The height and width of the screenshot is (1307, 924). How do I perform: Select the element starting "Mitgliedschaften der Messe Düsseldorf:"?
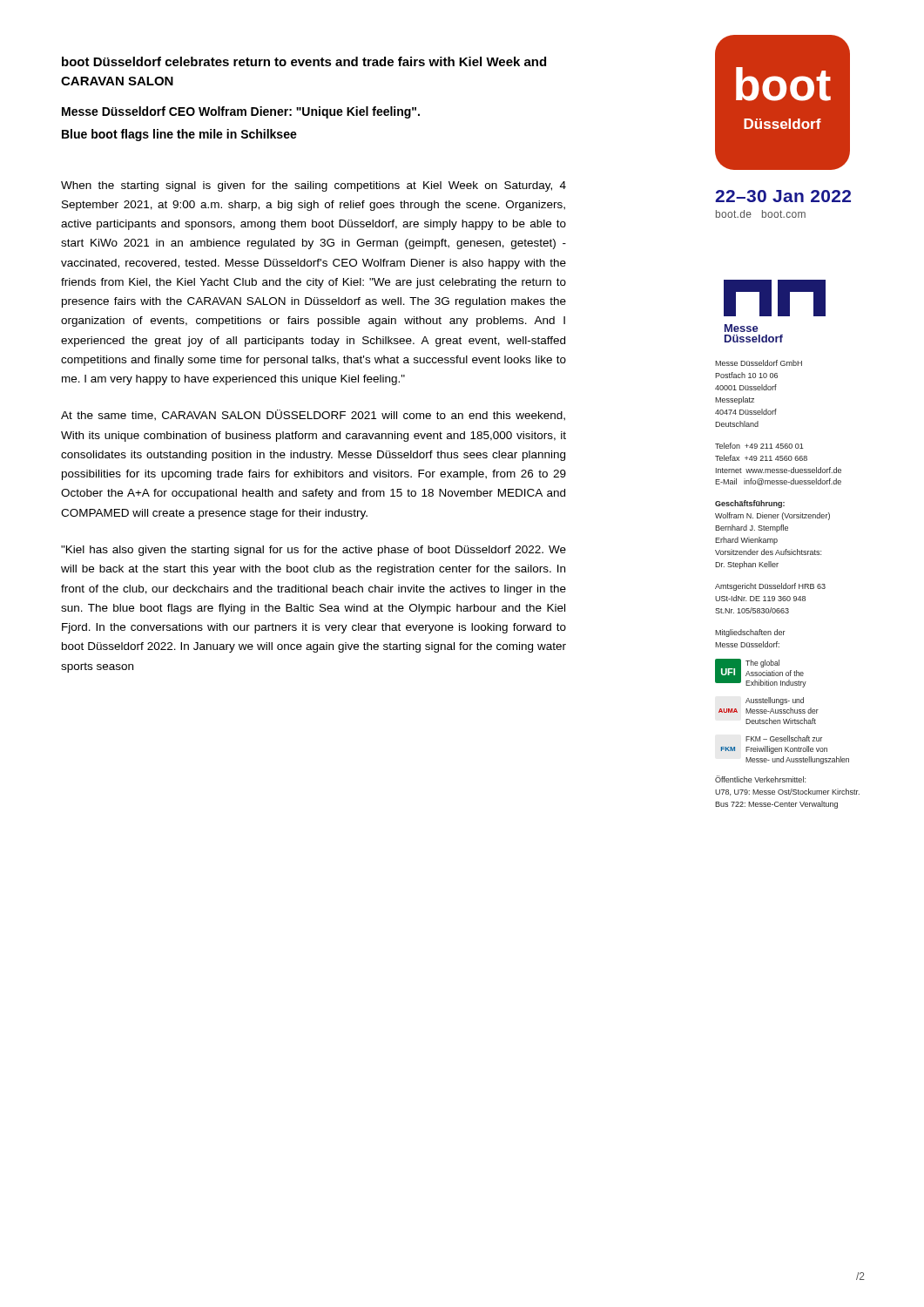tap(750, 638)
